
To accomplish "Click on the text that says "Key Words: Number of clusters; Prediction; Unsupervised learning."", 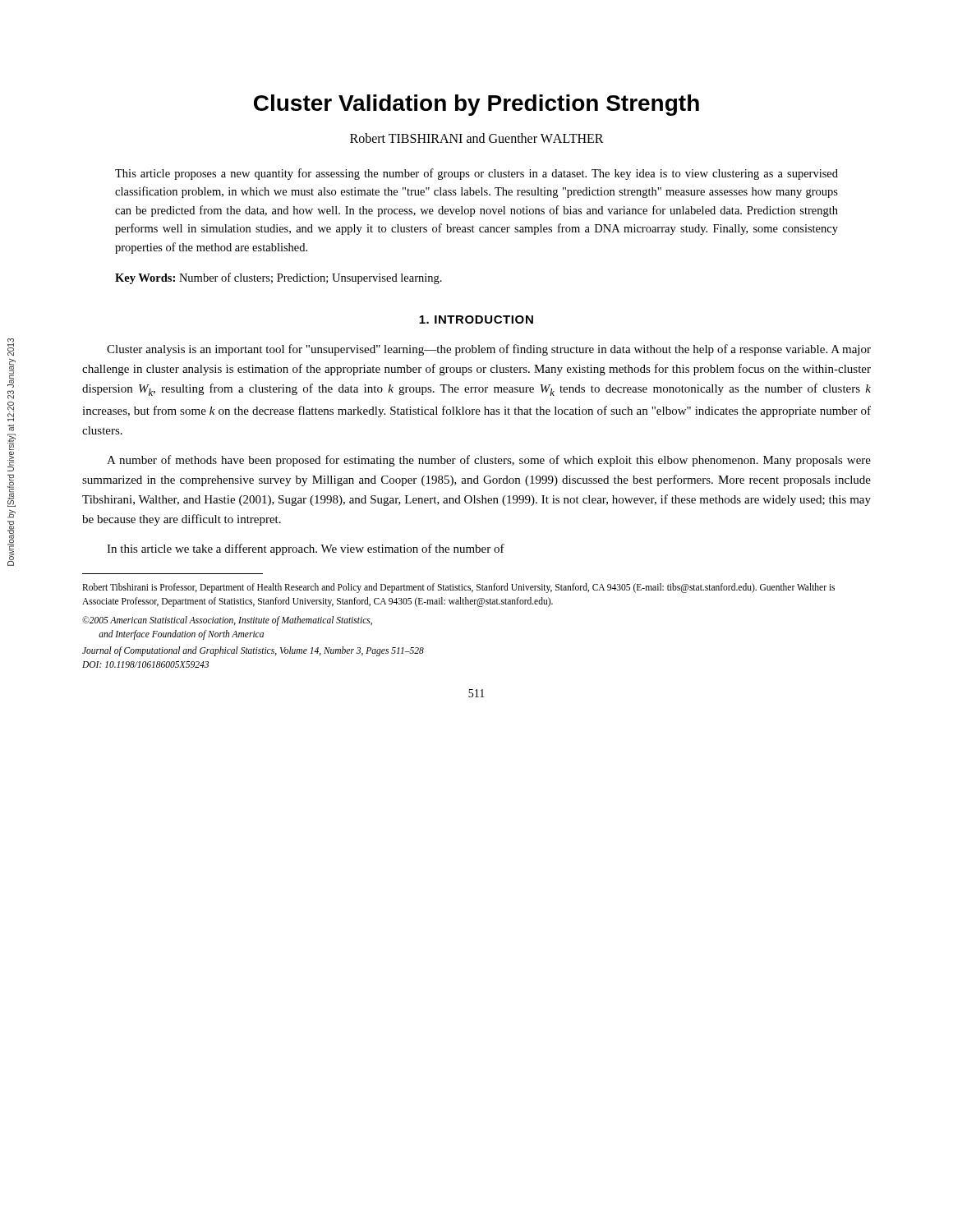I will [x=279, y=278].
